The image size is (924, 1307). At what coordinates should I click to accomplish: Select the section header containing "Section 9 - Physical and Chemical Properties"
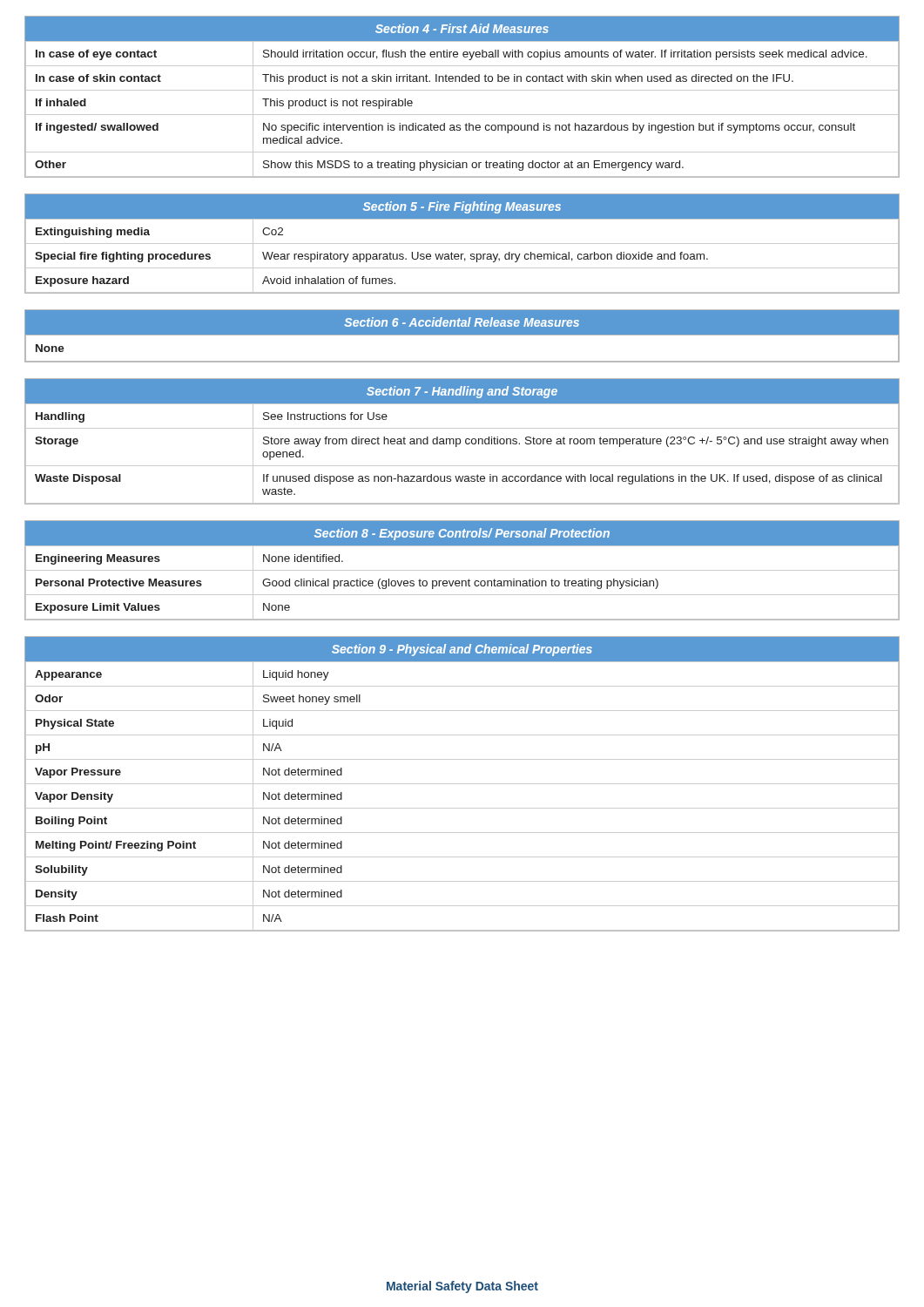[x=462, y=649]
